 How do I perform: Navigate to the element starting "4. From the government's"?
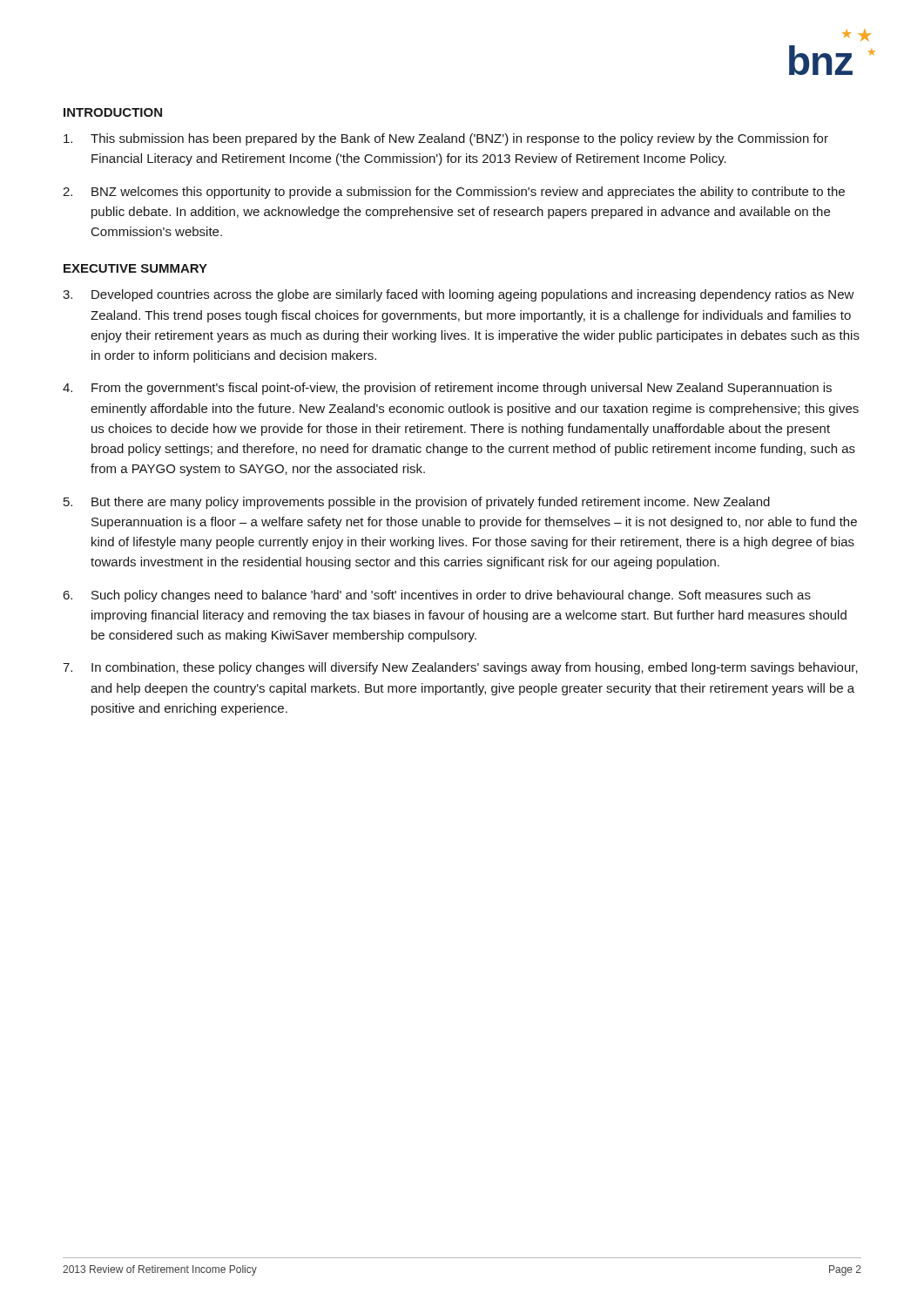(462, 428)
